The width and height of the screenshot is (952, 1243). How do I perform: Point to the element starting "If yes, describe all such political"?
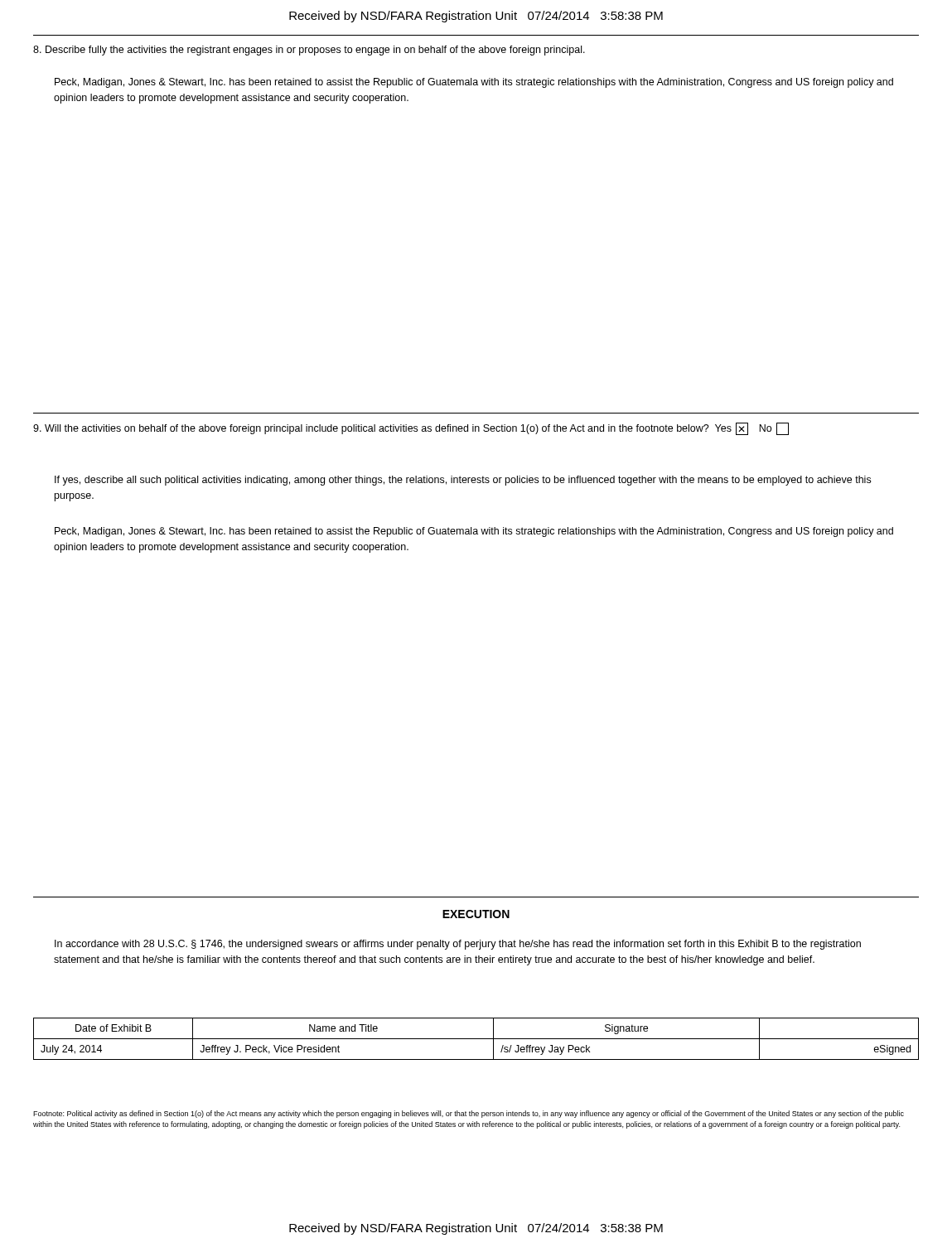(x=463, y=488)
